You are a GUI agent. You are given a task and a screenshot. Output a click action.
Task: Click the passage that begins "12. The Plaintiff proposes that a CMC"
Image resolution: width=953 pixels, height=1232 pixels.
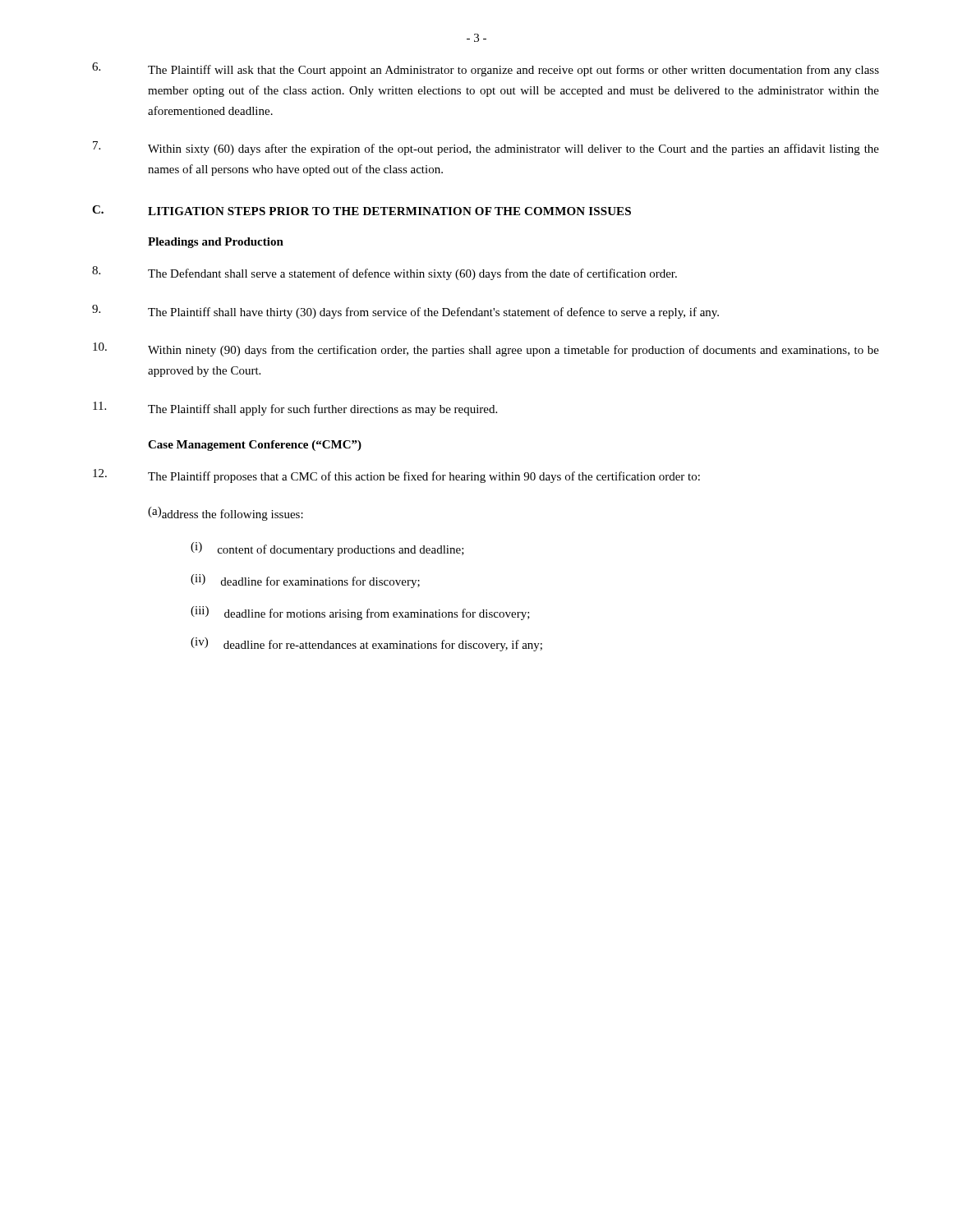point(486,476)
